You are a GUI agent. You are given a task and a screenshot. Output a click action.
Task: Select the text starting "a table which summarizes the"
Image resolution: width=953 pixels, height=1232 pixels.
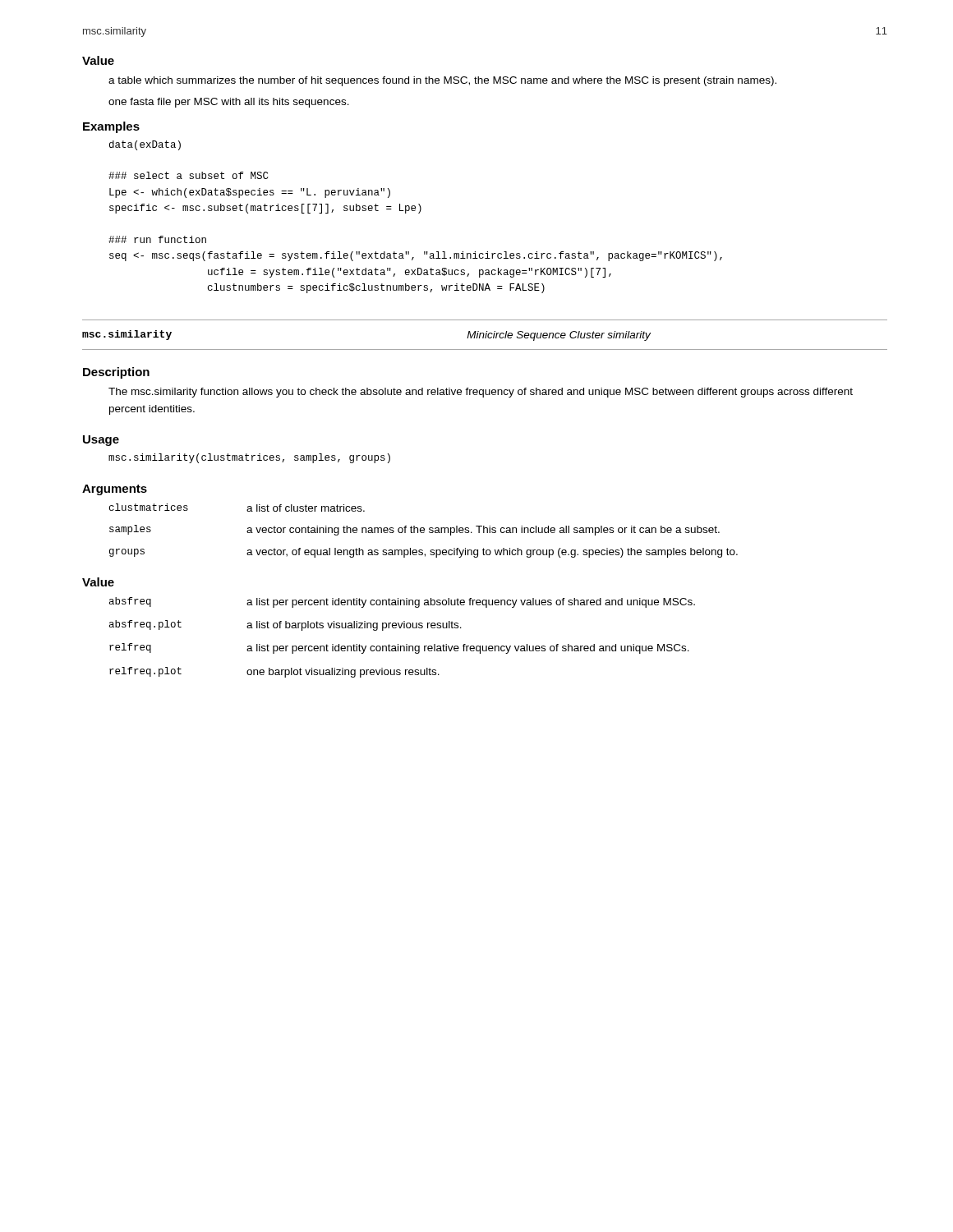click(x=443, y=80)
